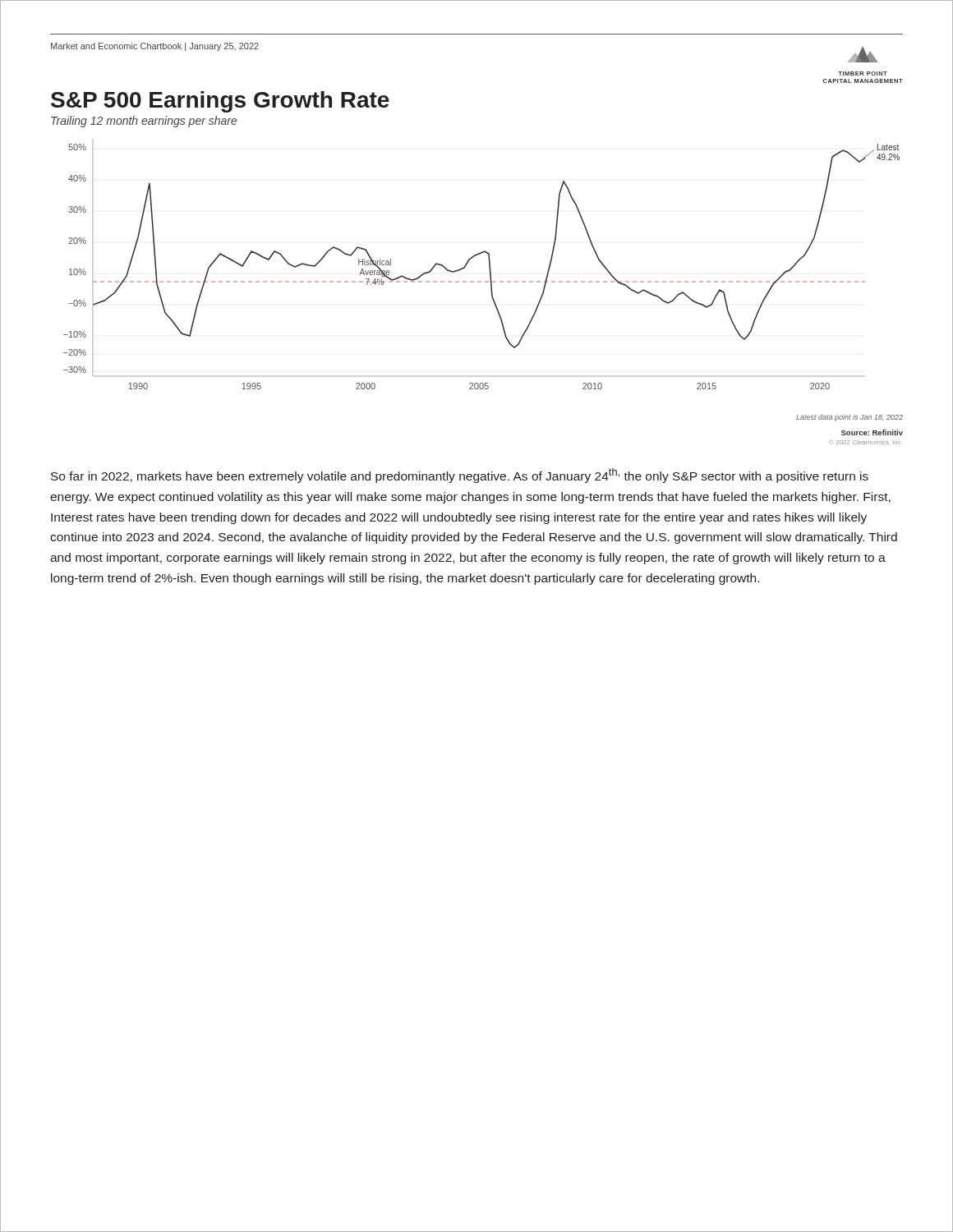Locate the text "Source: Refinitiv"

click(x=872, y=432)
